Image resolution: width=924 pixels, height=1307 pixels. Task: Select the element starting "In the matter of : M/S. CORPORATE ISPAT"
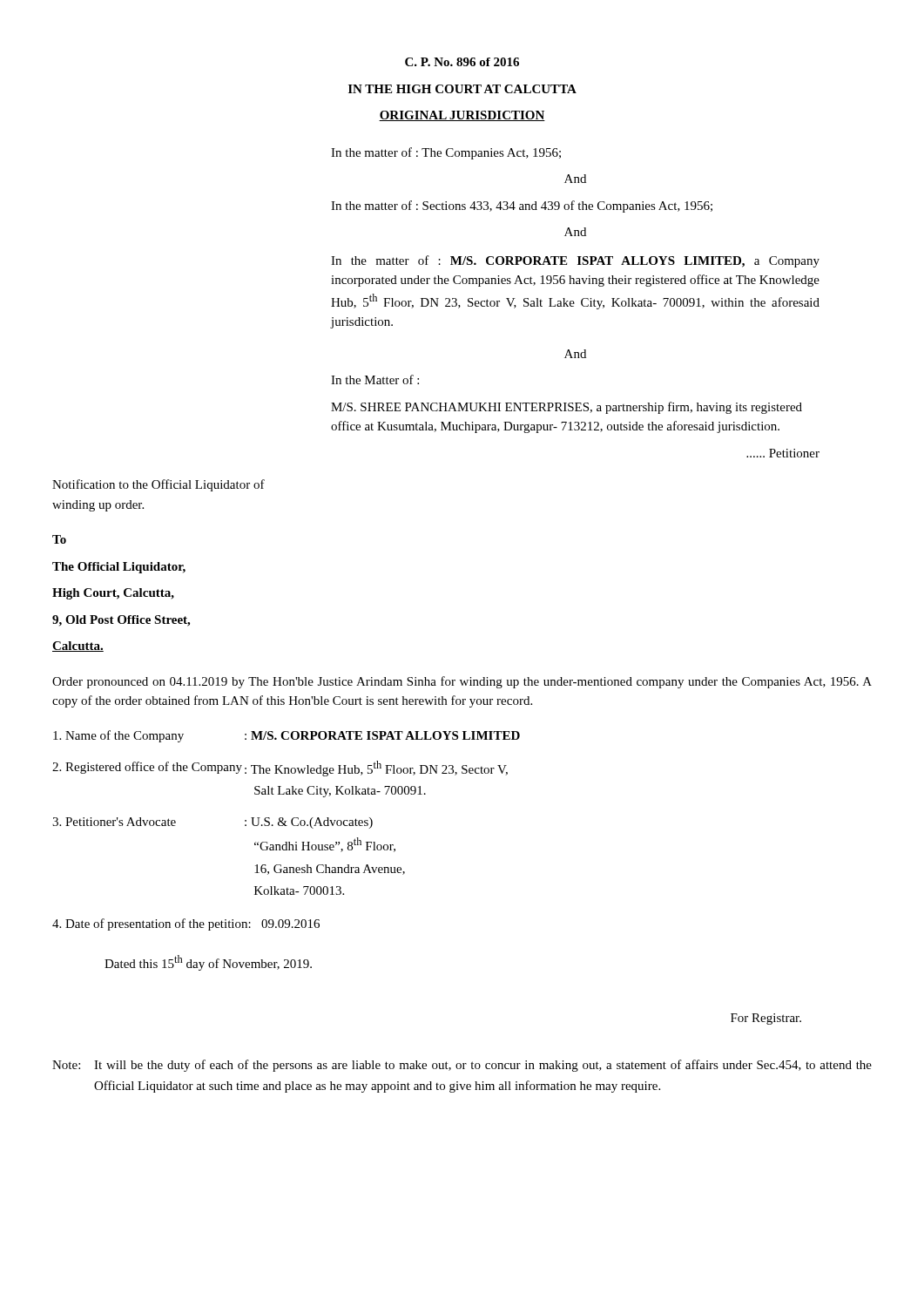click(x=575, y=291)
